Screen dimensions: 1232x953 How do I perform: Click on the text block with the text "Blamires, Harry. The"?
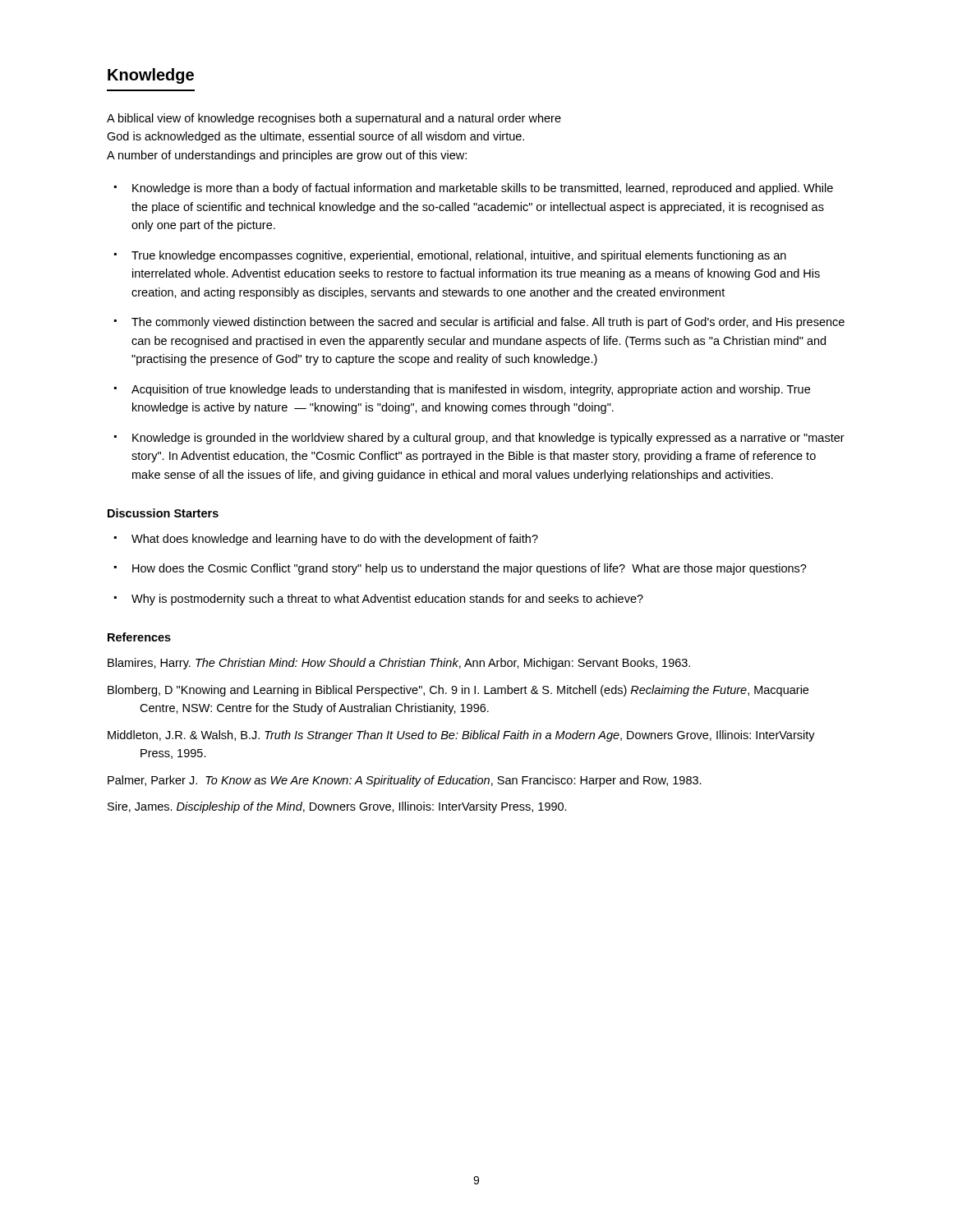tap(399, 663)
